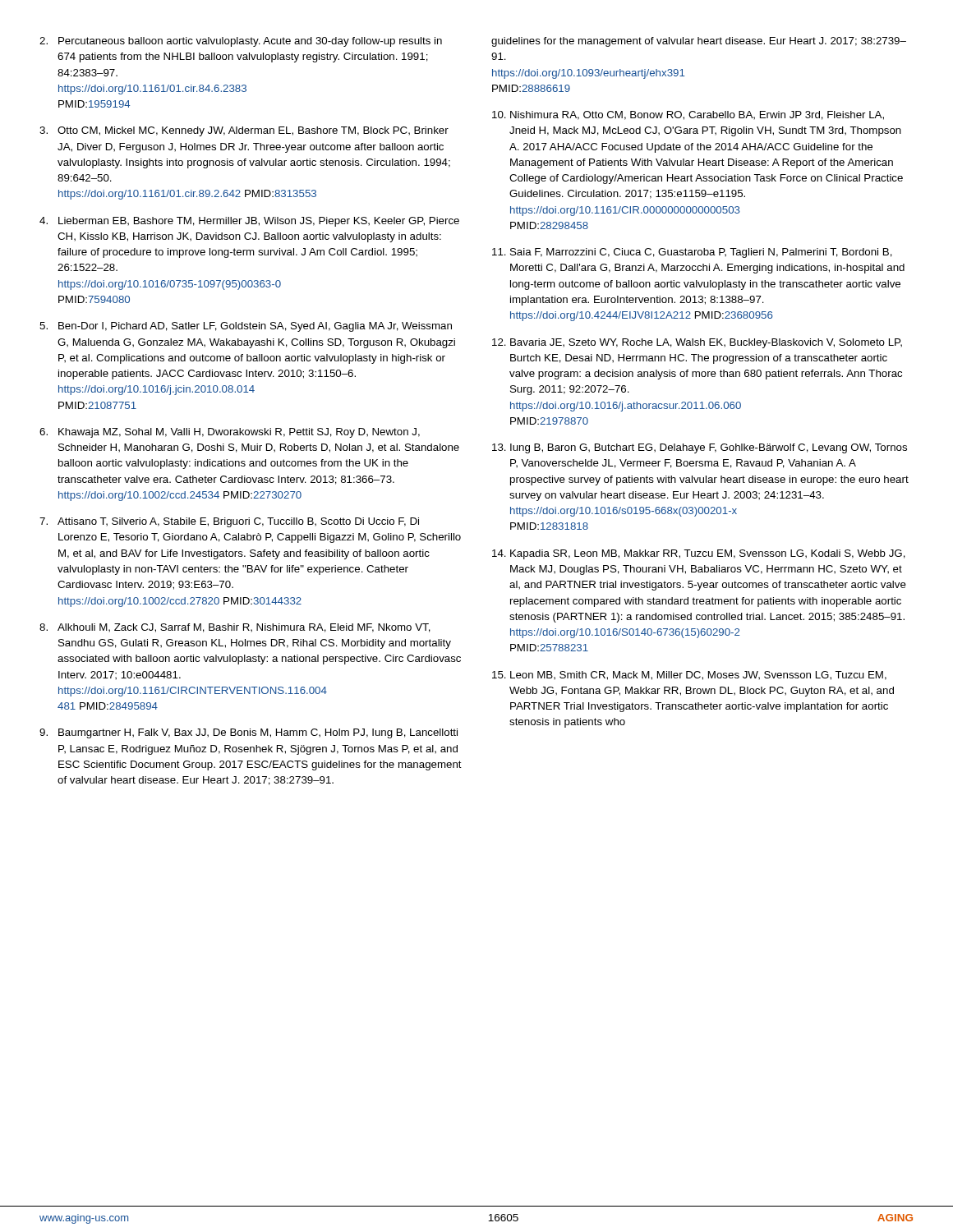Locate the block of text that opens with "15. Leon MB, Smith CR, Mack M,"

click(702, 698)
